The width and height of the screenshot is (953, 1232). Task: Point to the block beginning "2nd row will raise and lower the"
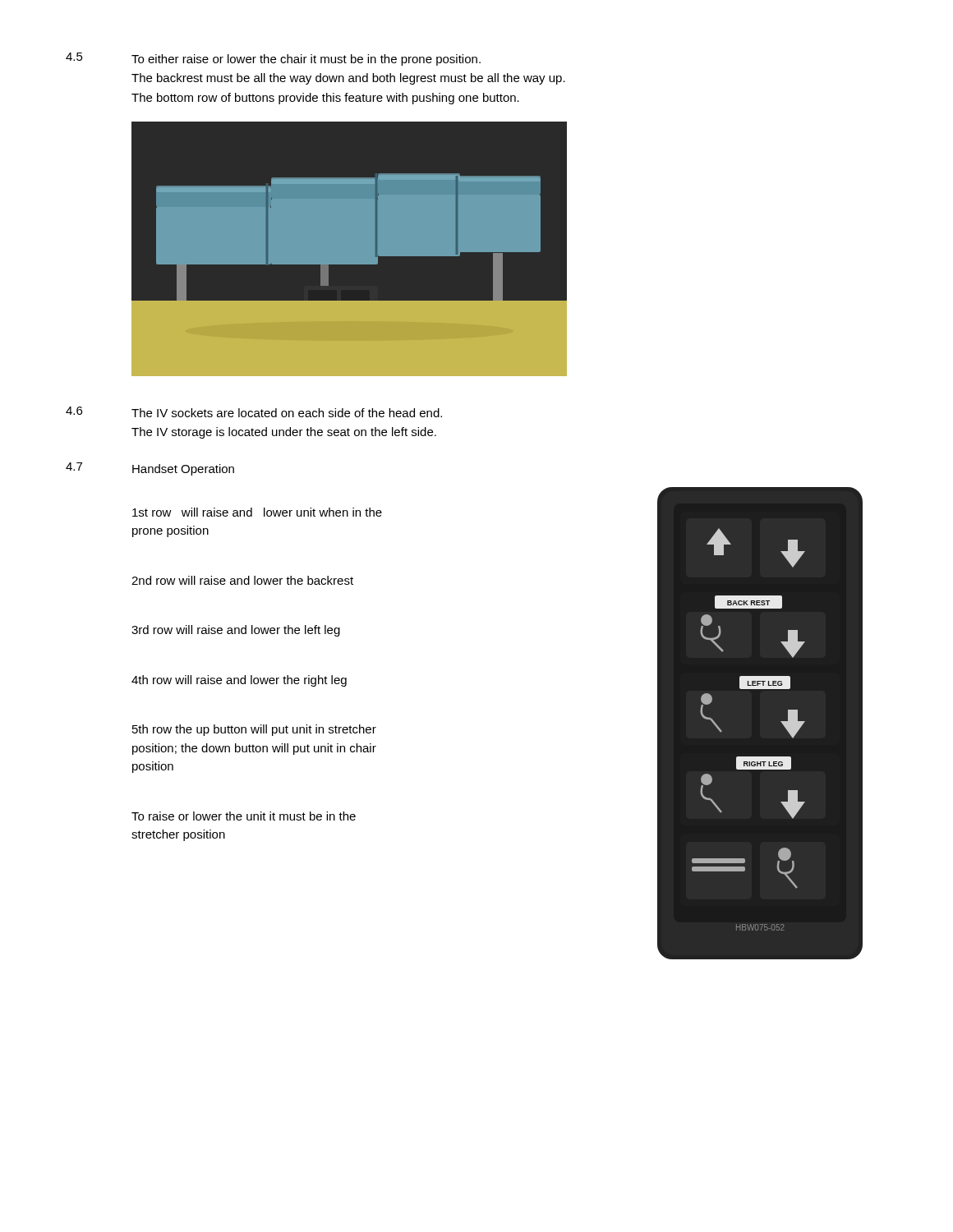242,580
